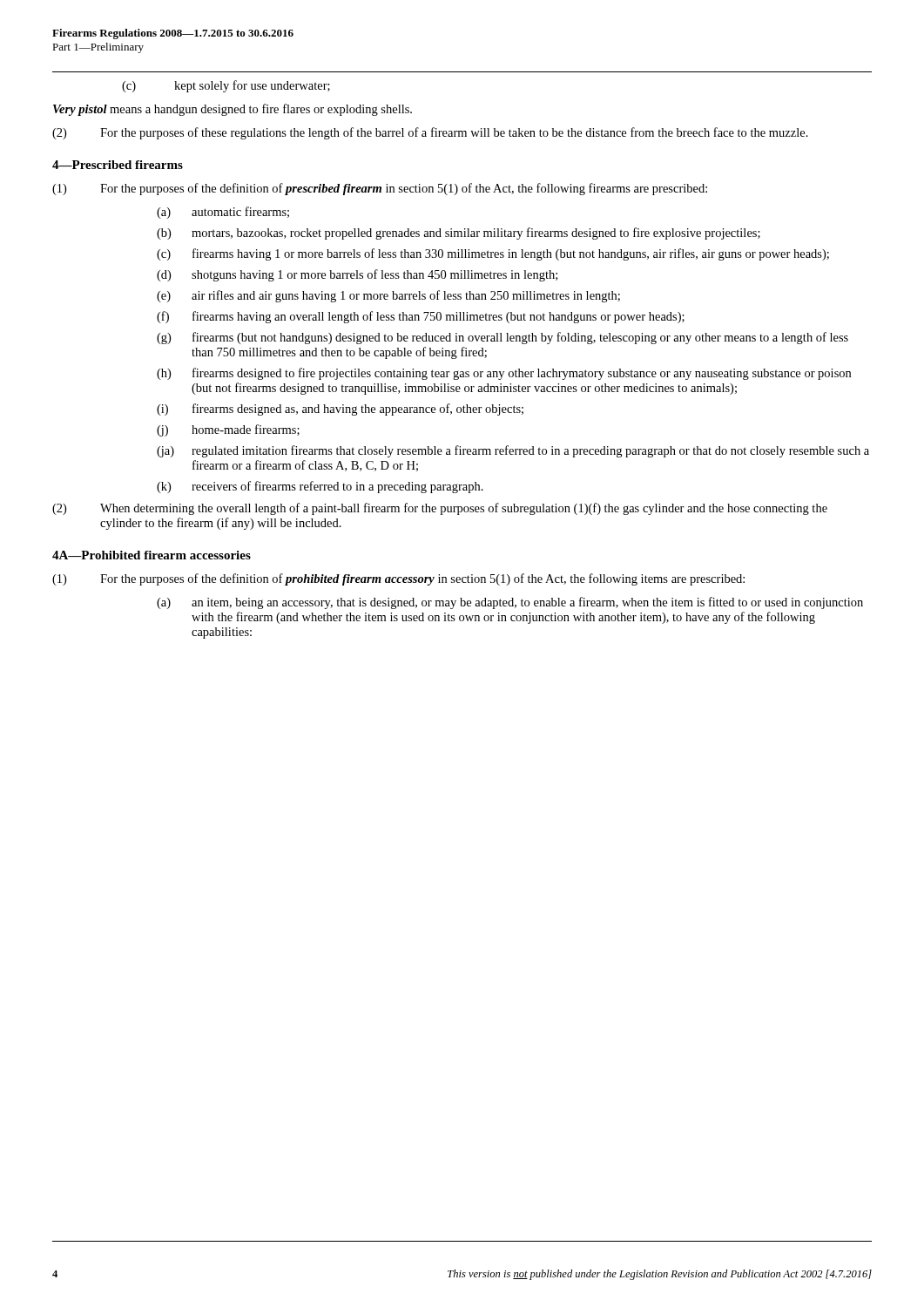Locate the block of text that opens with "(e) air rifles"

(x=389, y=296)
